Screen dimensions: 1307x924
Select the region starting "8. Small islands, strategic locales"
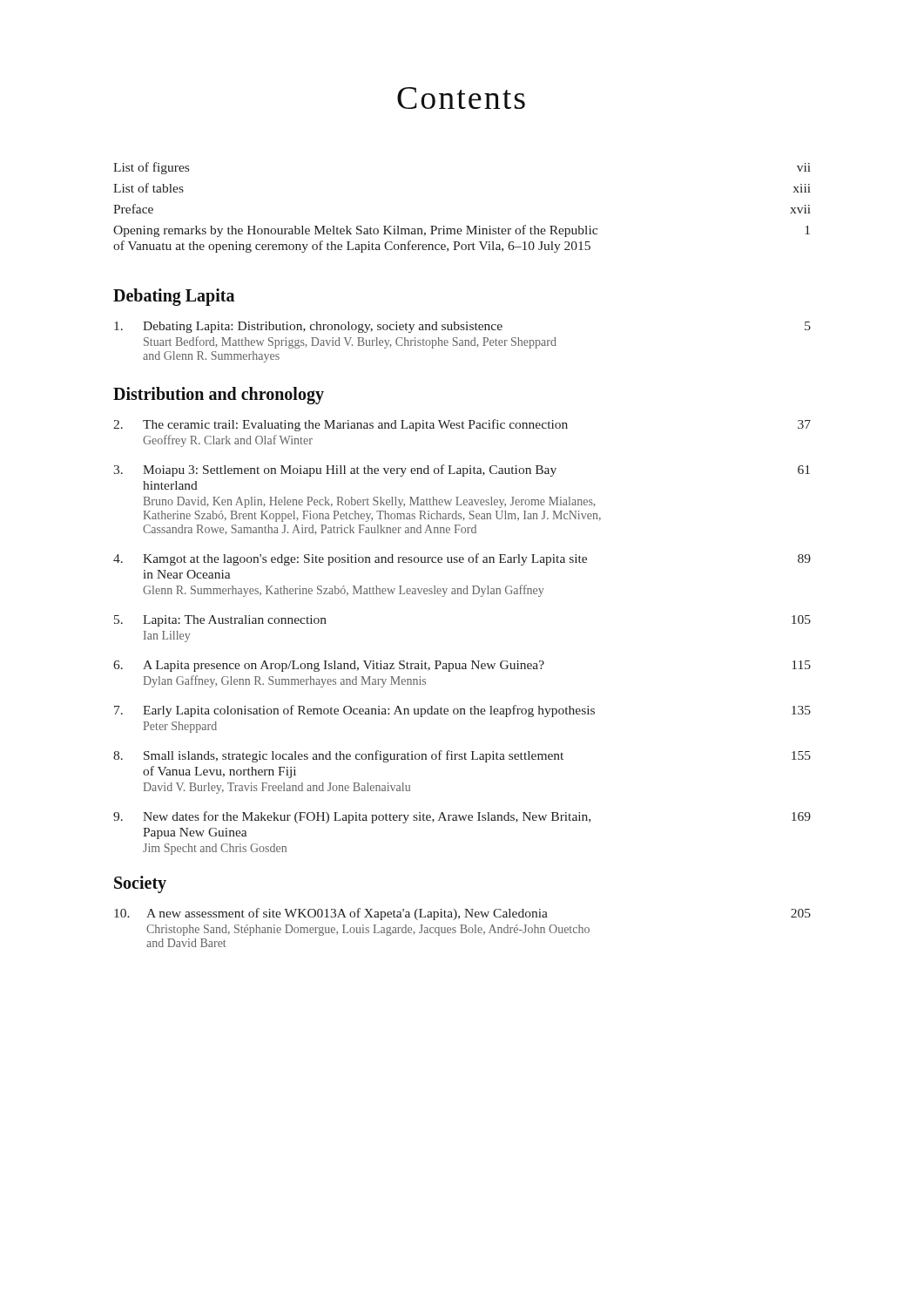(462, 756)
